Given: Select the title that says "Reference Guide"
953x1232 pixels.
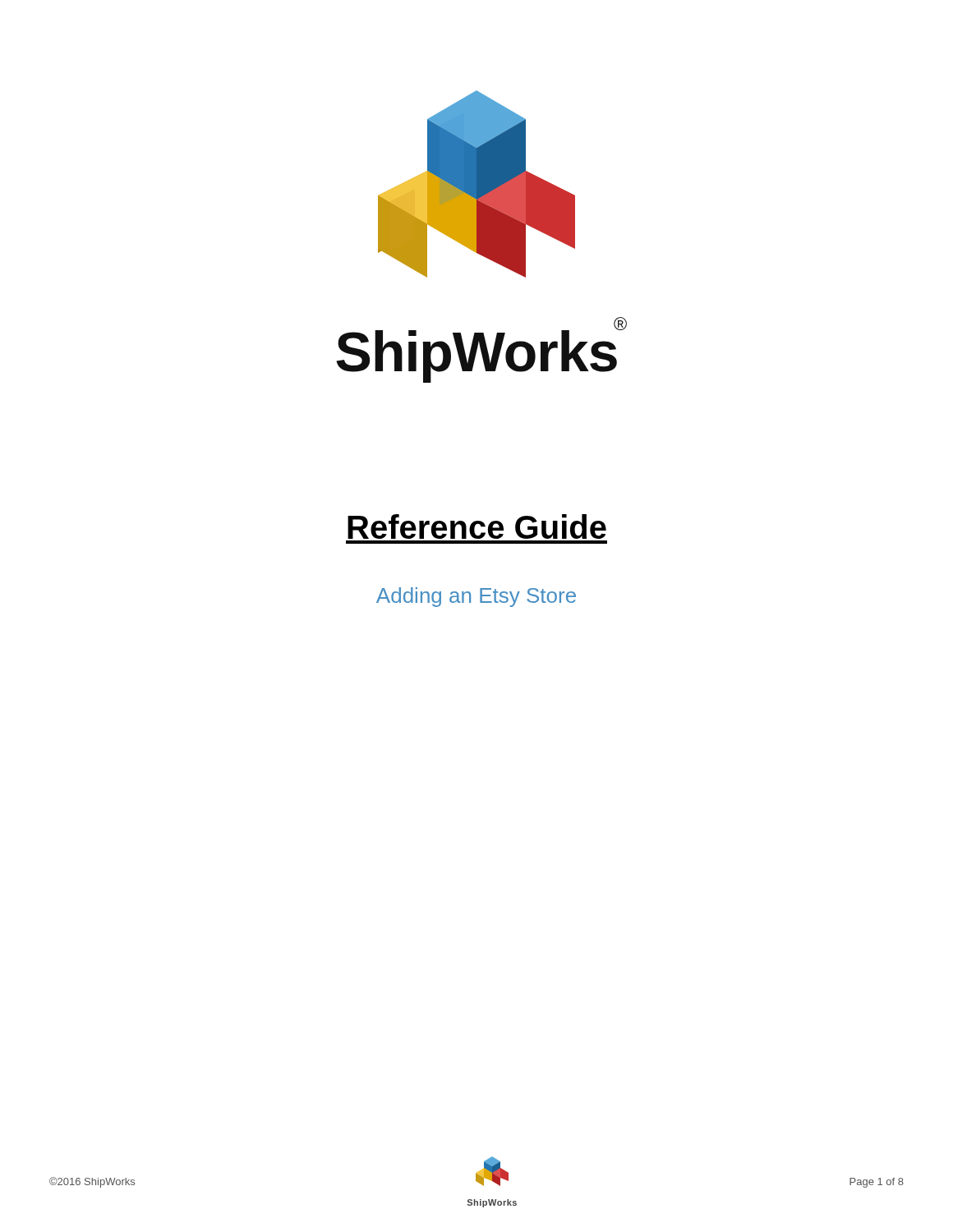Looking at the screenshot, I should (476, 528).
